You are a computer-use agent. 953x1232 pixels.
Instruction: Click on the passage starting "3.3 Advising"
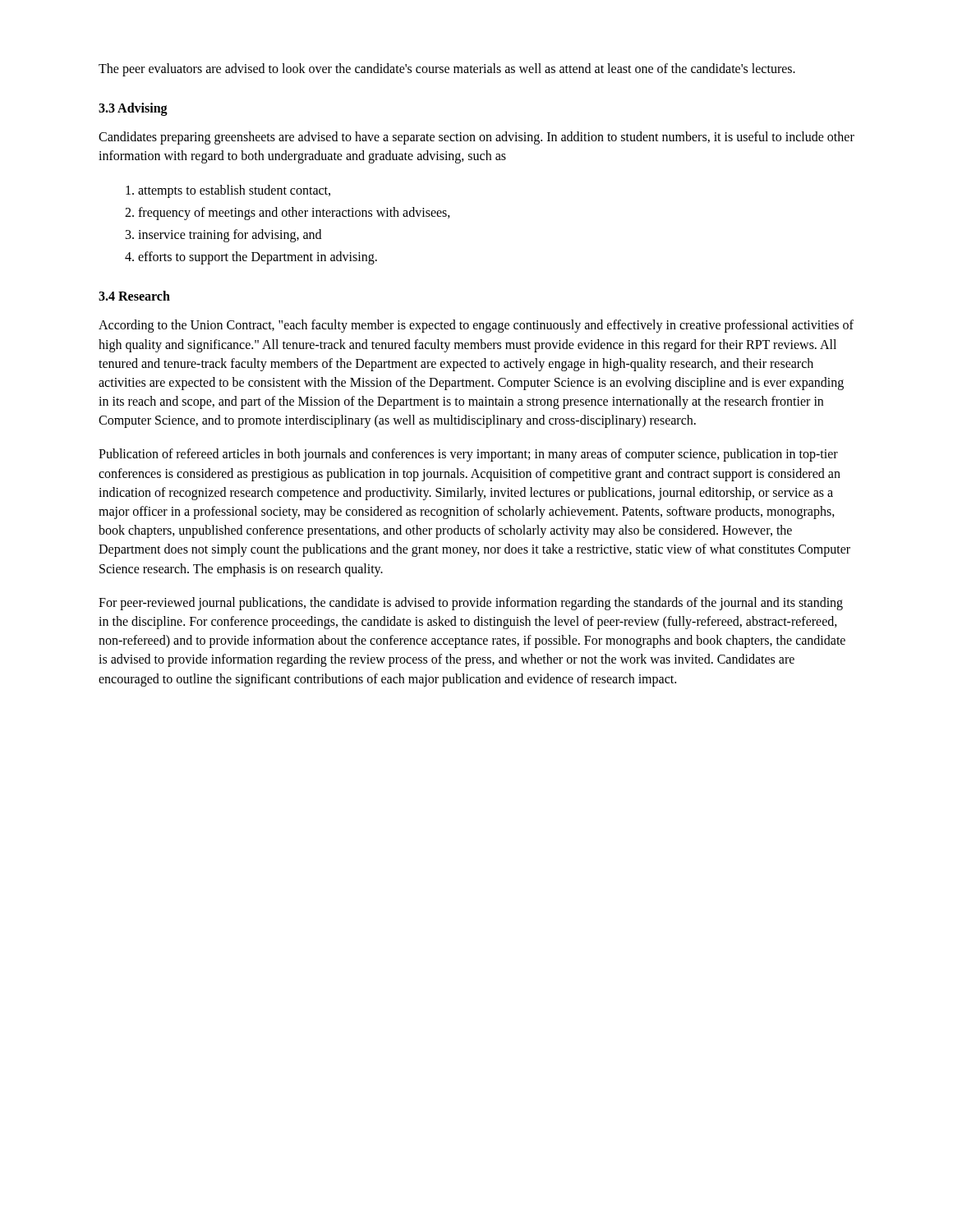[133, 108]
